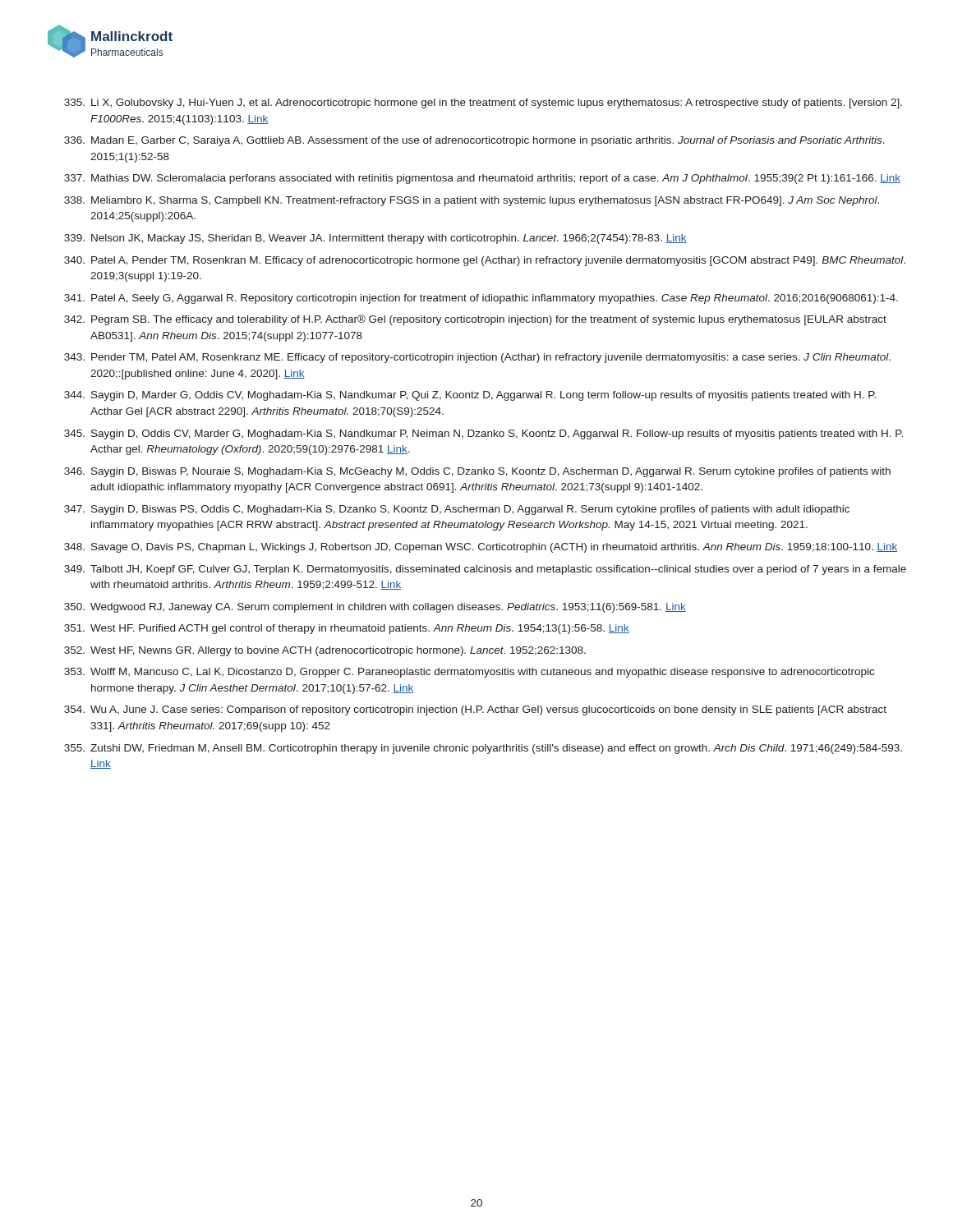The width and height of the screenshot is (953, 1232).
Task: Click on the block starting "342. Pegram SB. The efficacy and tolerability"
Action: point(476,328)
